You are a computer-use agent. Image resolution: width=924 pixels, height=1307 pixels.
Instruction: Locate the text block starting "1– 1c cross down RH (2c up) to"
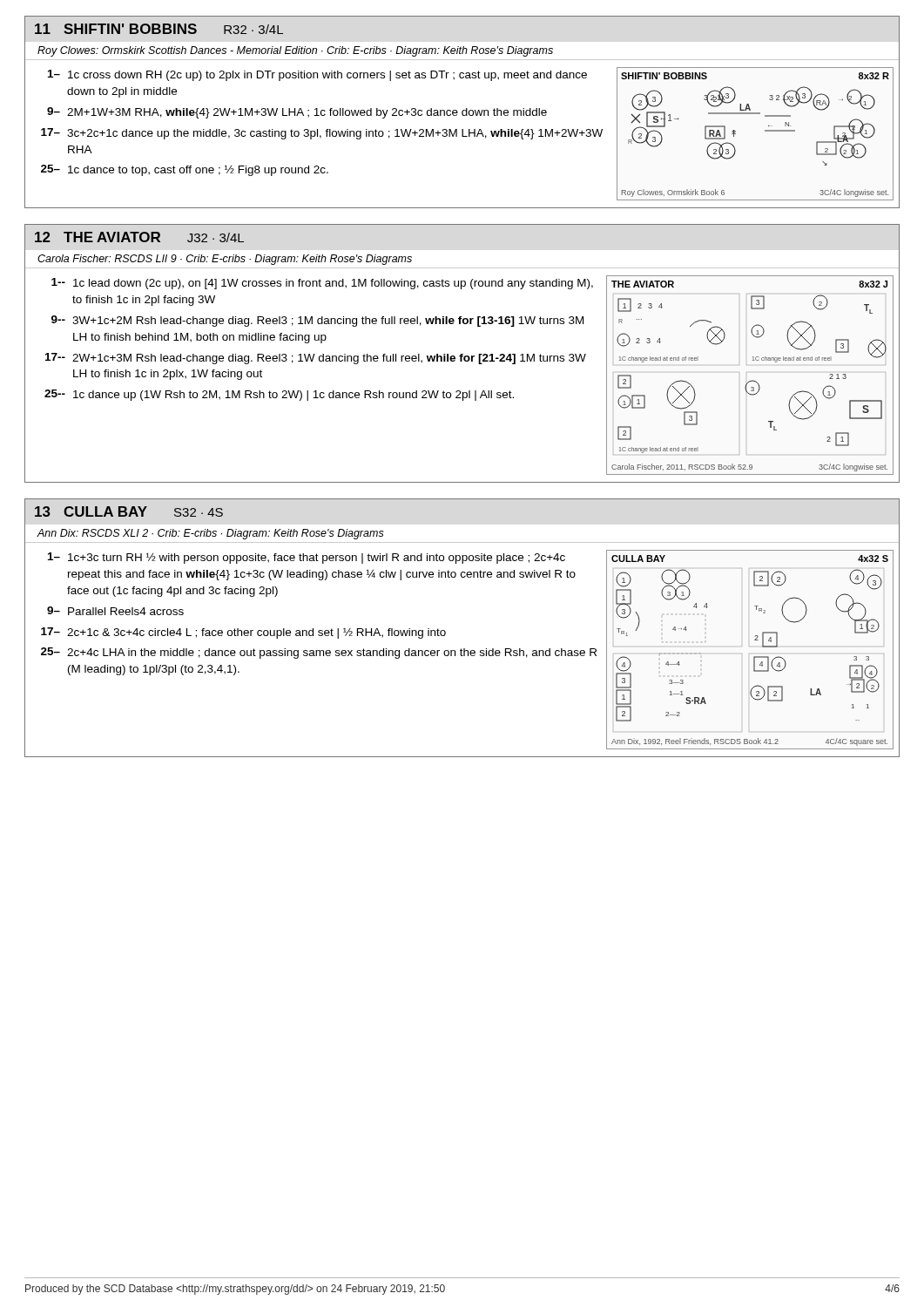coord(320,84)
